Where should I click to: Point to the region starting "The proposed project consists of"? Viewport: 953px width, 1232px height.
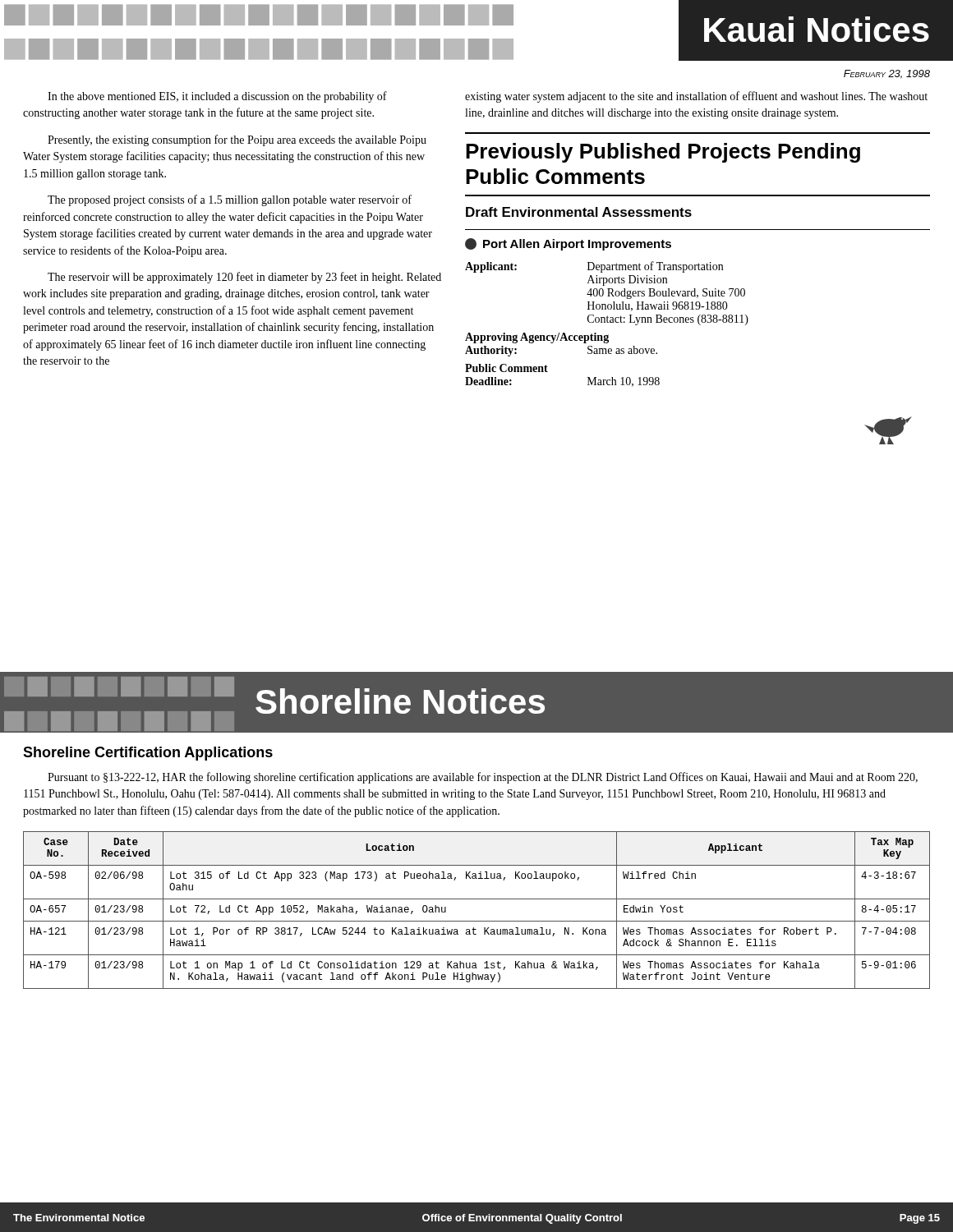click(x=232, y=226)
